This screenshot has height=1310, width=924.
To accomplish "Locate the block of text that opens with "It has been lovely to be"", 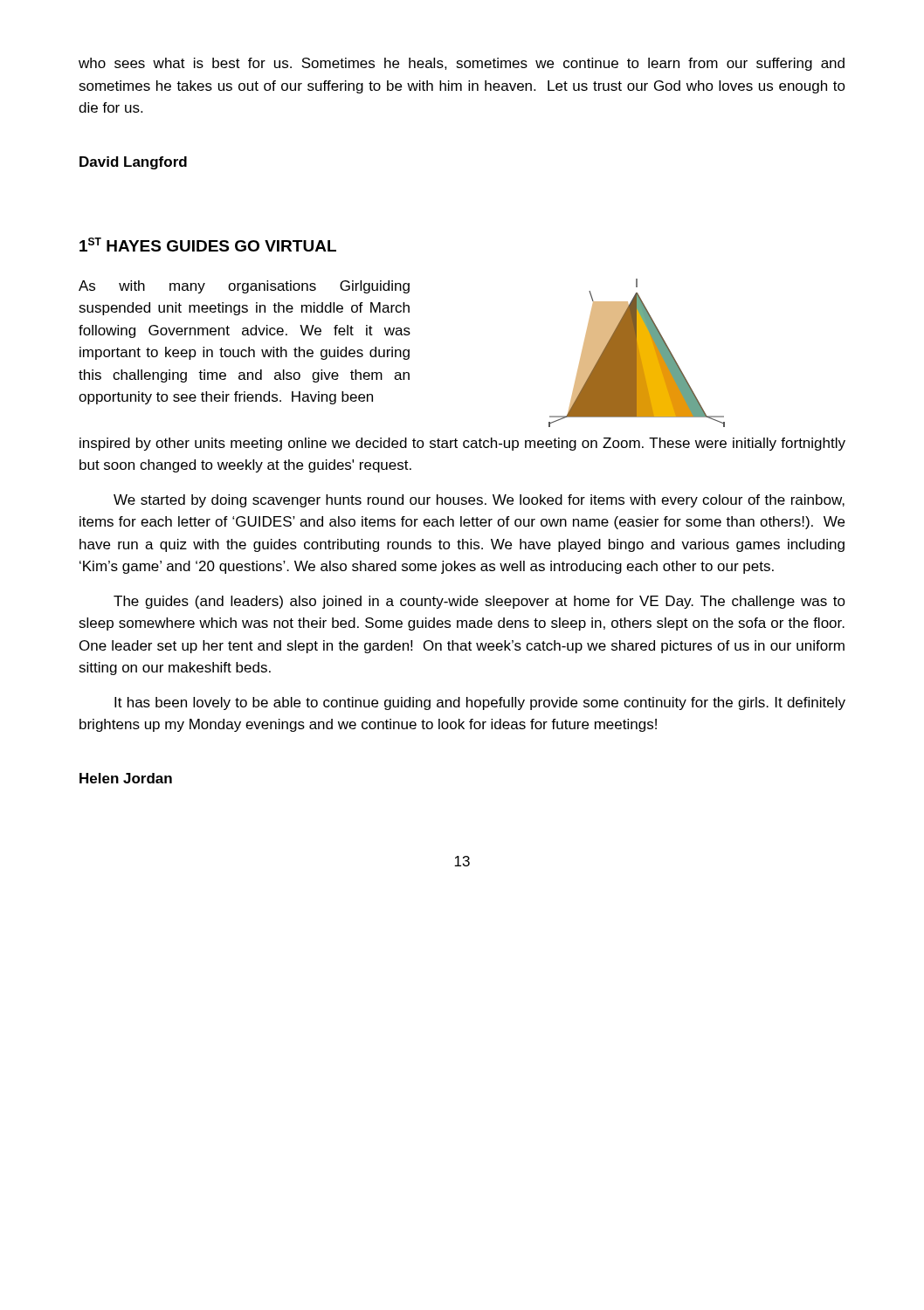I will coord(462,714).
